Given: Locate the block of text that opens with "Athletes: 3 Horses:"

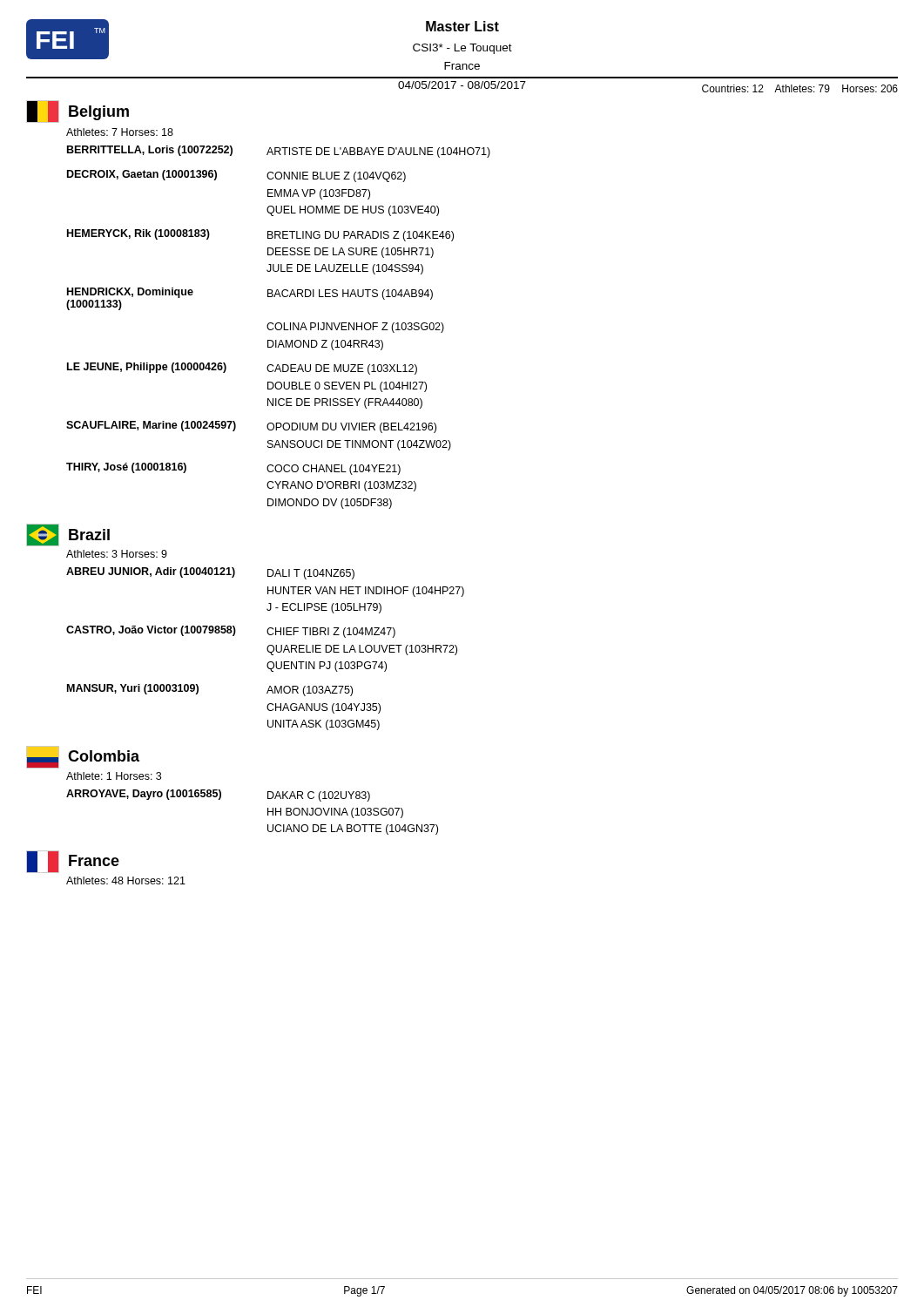Looking at the screenshot, I should point(117,554).
